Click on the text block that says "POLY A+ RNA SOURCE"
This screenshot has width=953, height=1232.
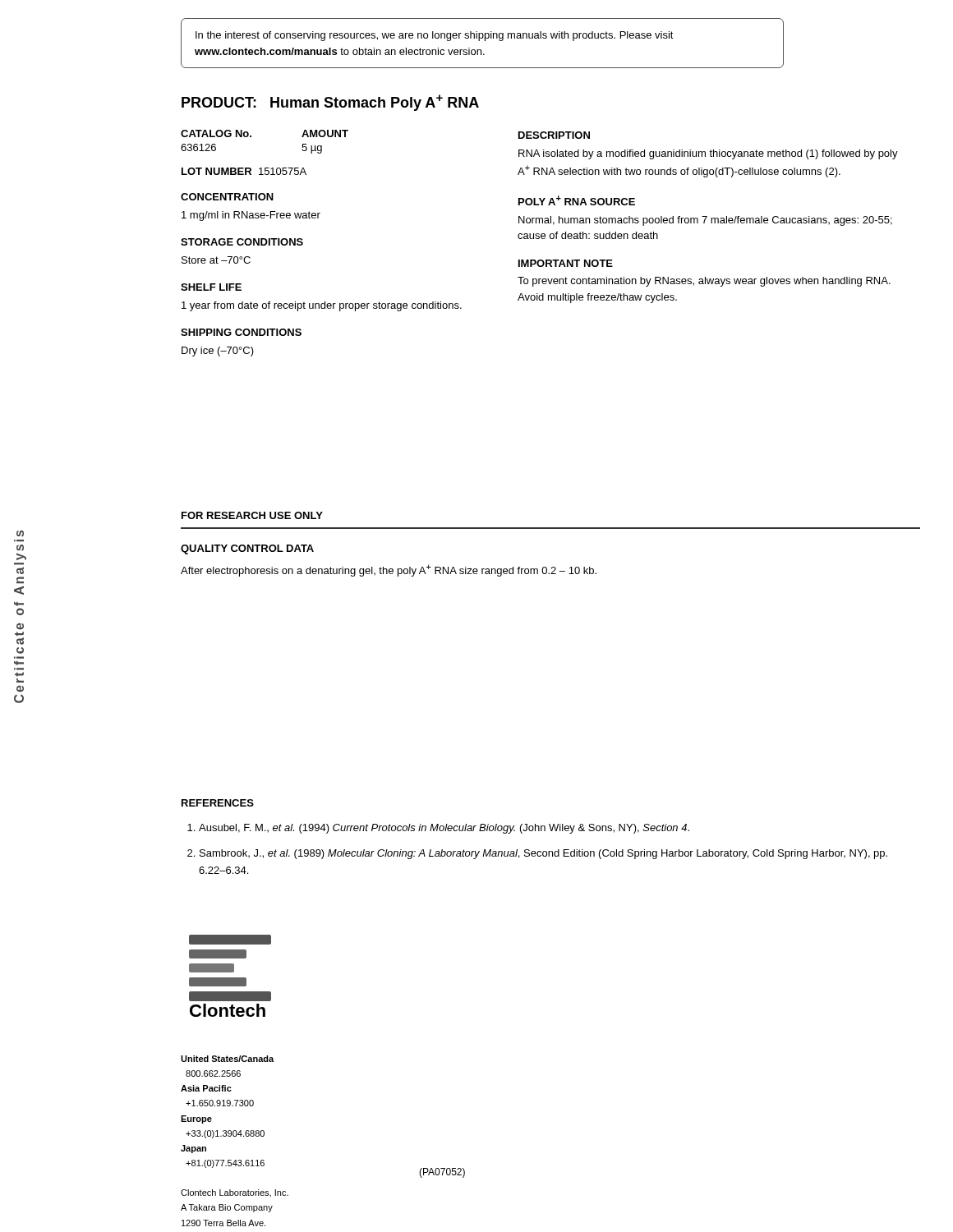pyautogui.click(x=711, y=216)
